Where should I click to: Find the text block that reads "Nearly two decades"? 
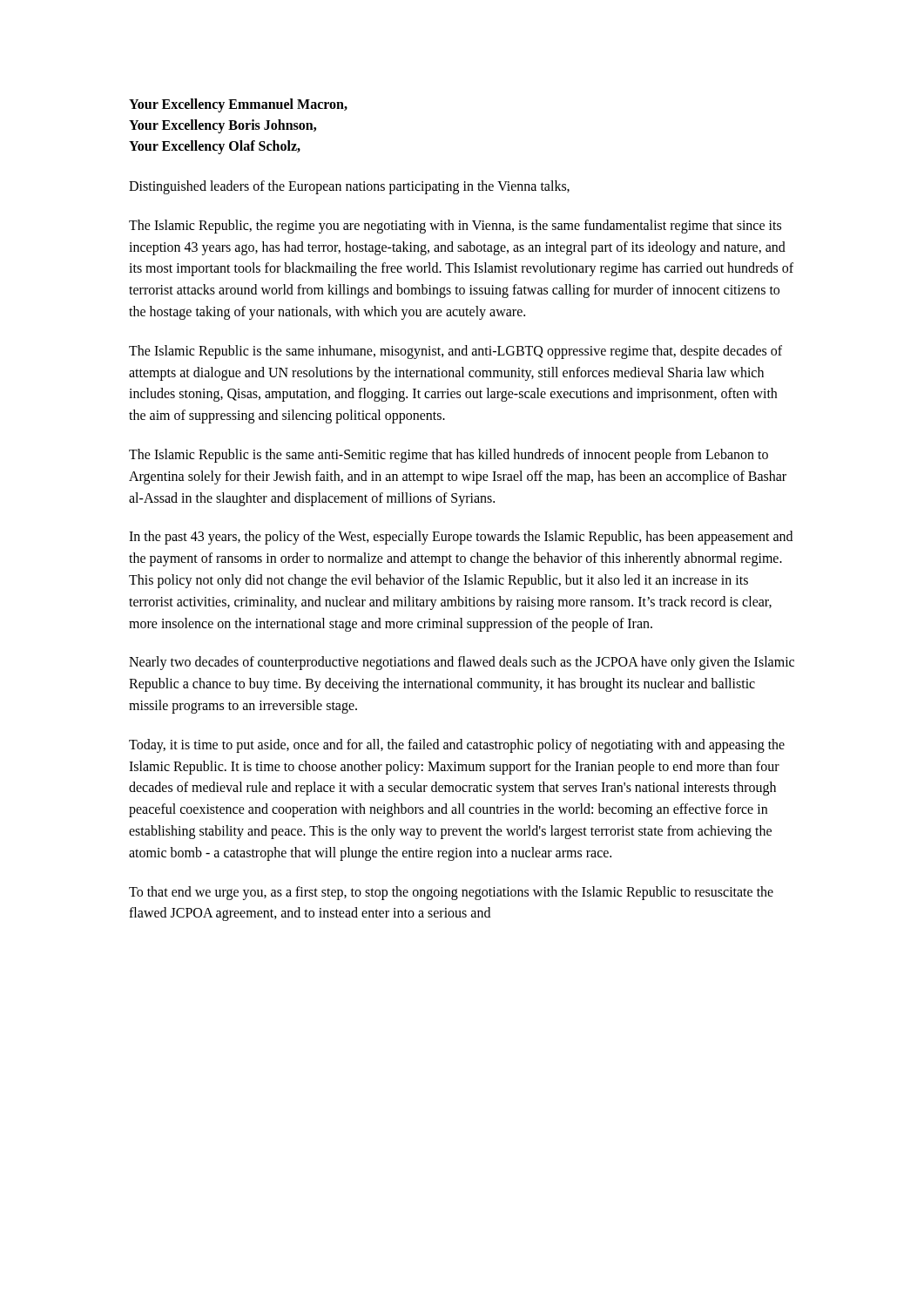pyautogui.click(x=462, y=684)
